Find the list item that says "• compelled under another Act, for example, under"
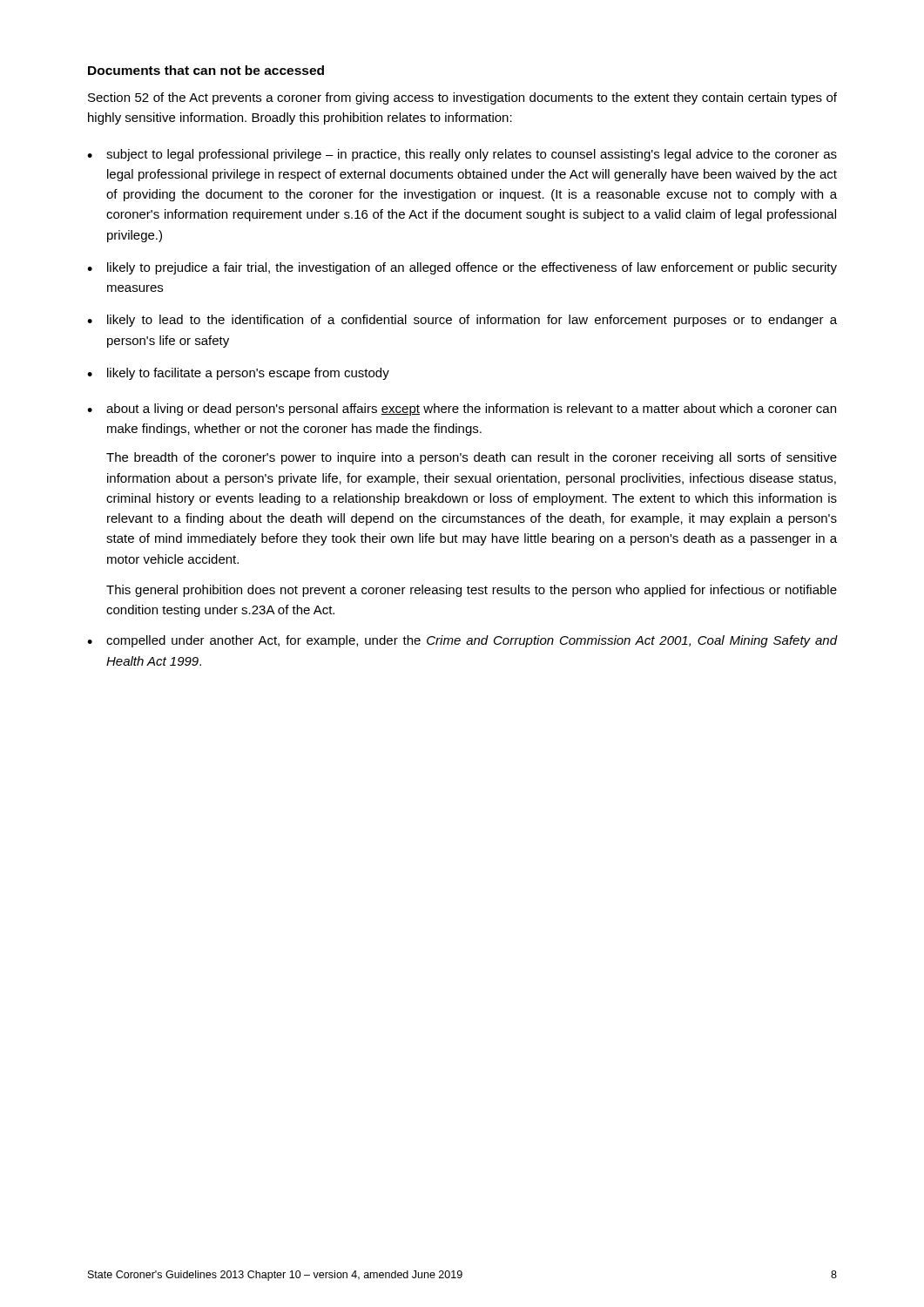 coord(462,651)
